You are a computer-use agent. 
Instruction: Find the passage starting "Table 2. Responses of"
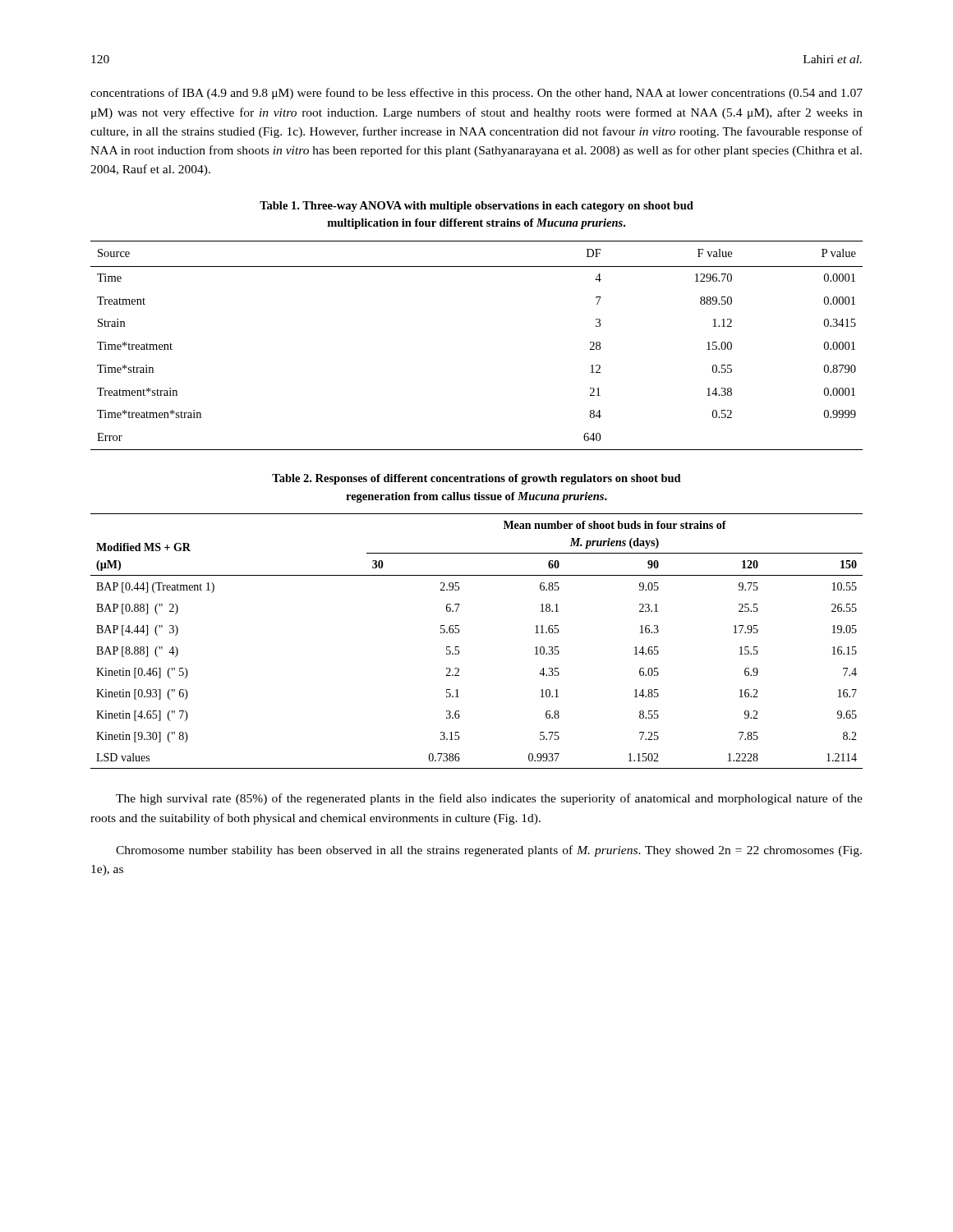click(x=476, y=487)
